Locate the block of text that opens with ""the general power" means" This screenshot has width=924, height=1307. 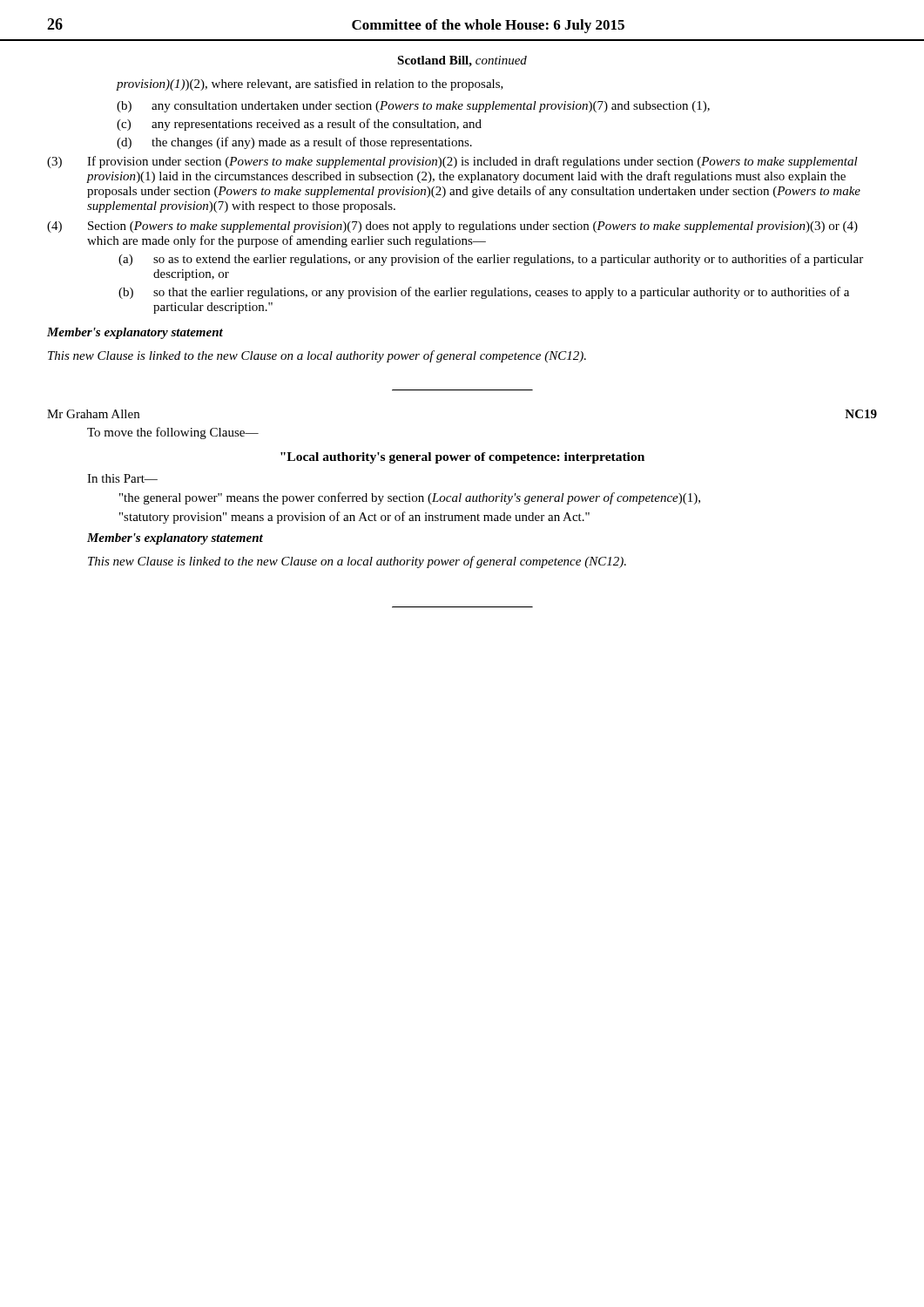pyautogui.click(x=410, y=498)
